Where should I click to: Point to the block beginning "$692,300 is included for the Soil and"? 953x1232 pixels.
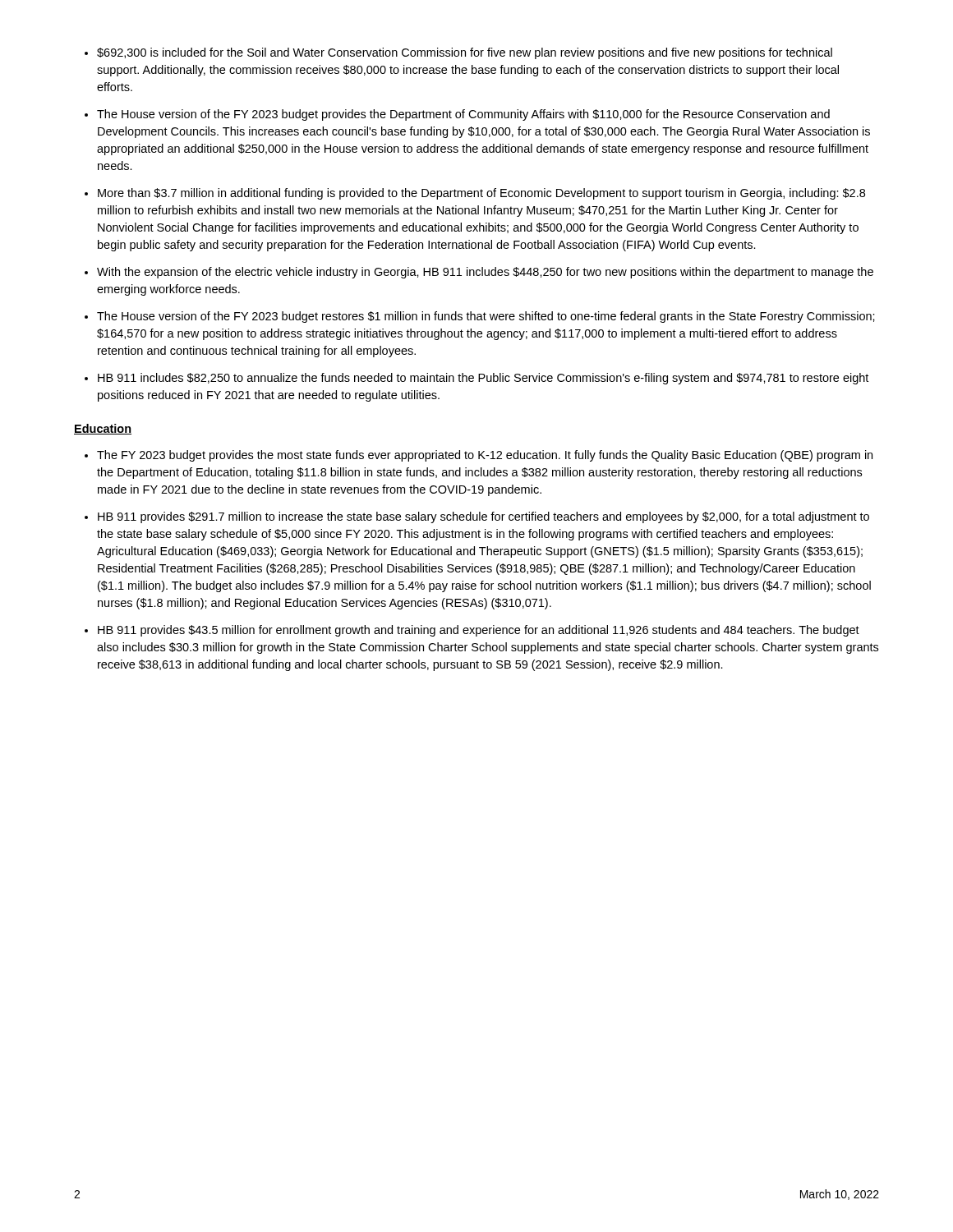468,70
